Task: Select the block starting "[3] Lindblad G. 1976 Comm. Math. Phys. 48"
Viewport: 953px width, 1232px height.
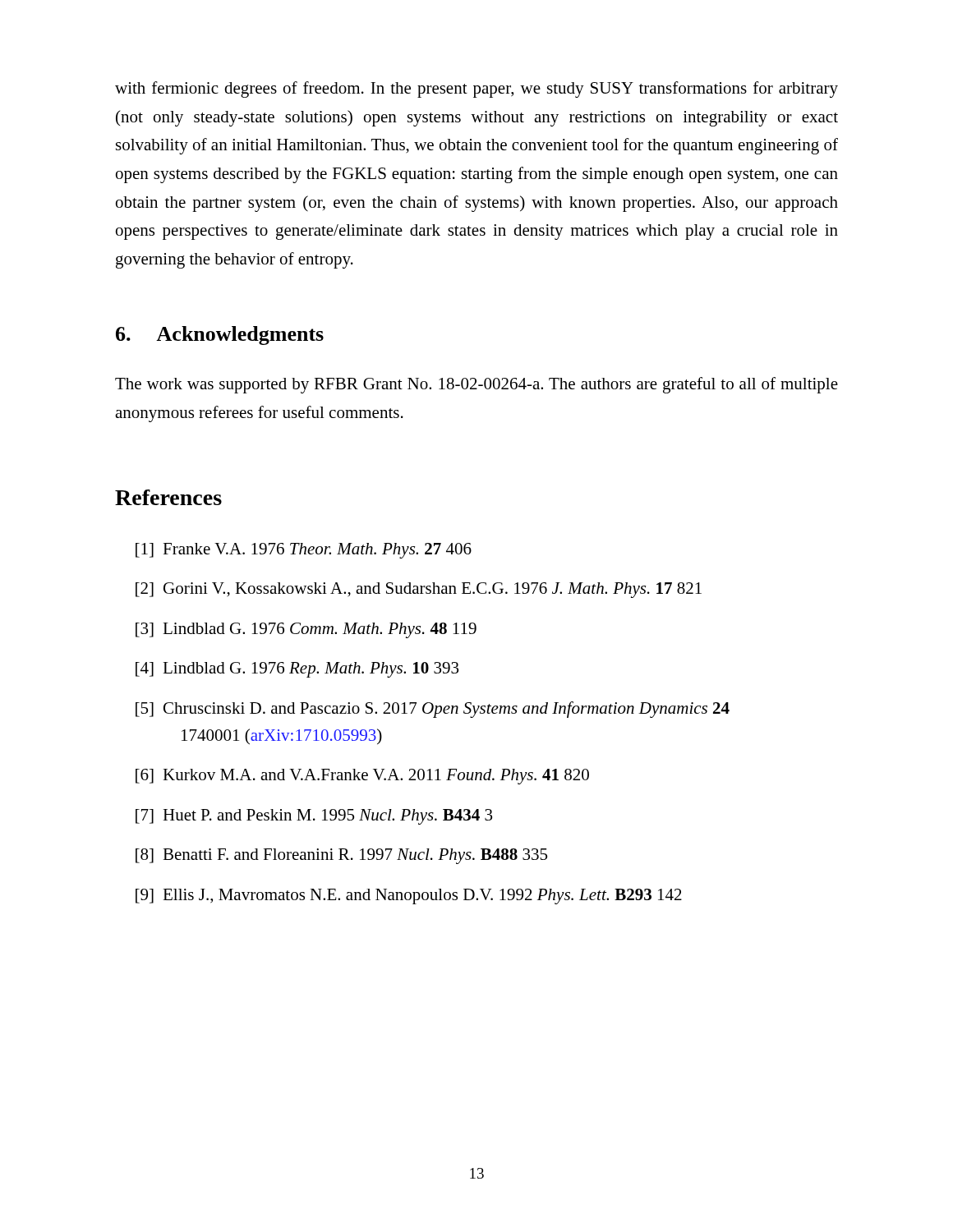Action: [x=476, y=628]
